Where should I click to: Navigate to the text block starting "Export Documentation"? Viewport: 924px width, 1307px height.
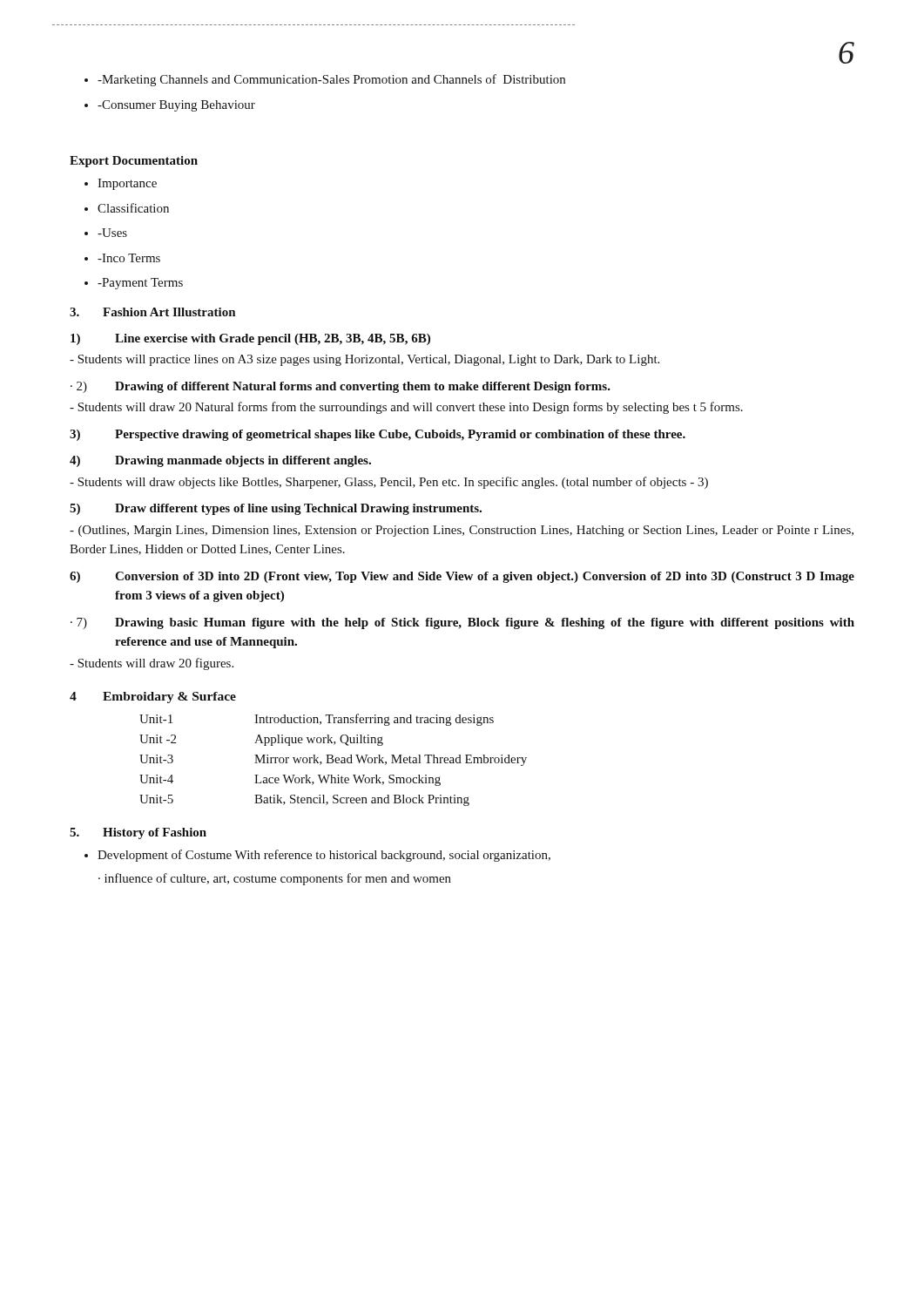point(134,160)
